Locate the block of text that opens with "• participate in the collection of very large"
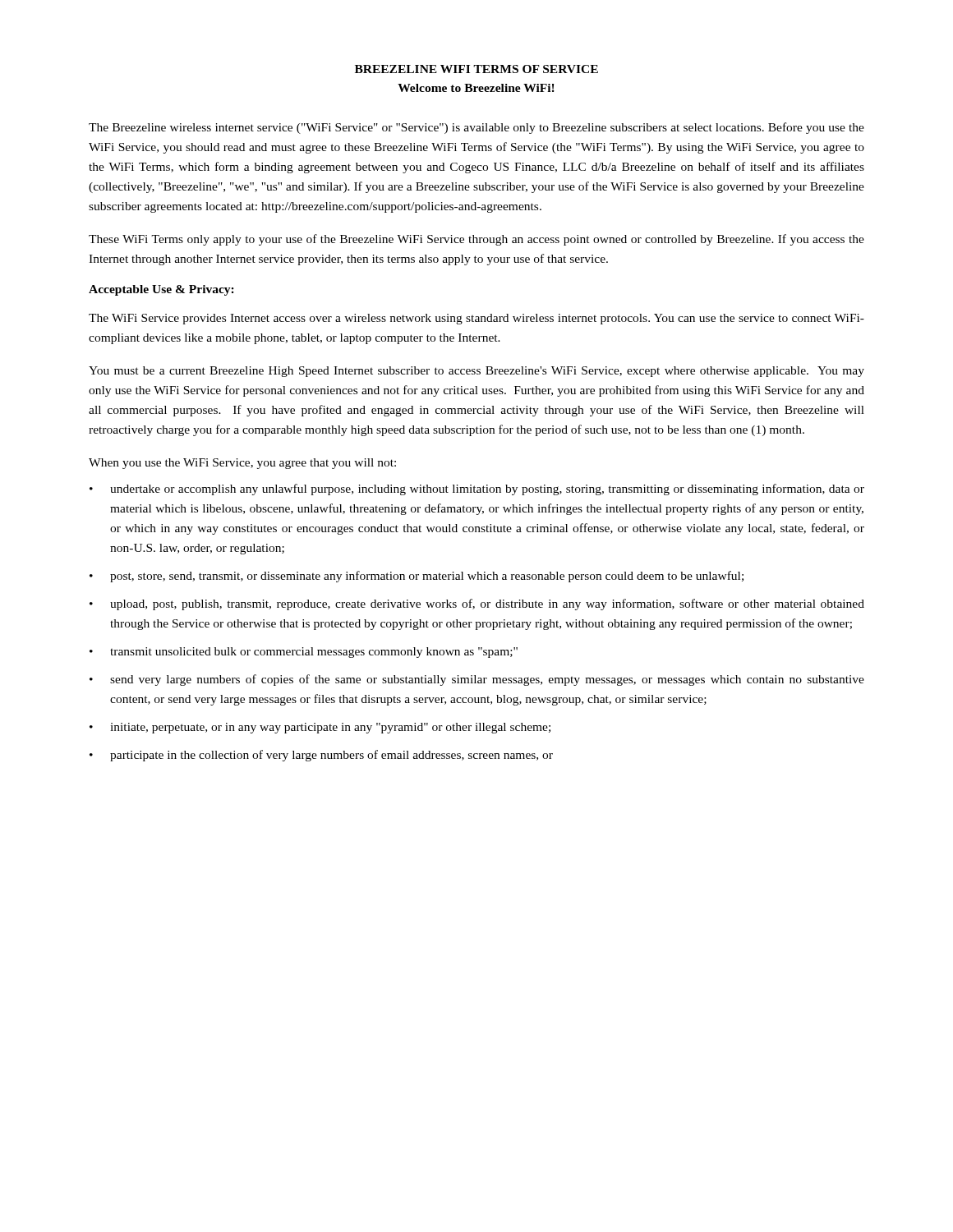 [x=476, y=755]
